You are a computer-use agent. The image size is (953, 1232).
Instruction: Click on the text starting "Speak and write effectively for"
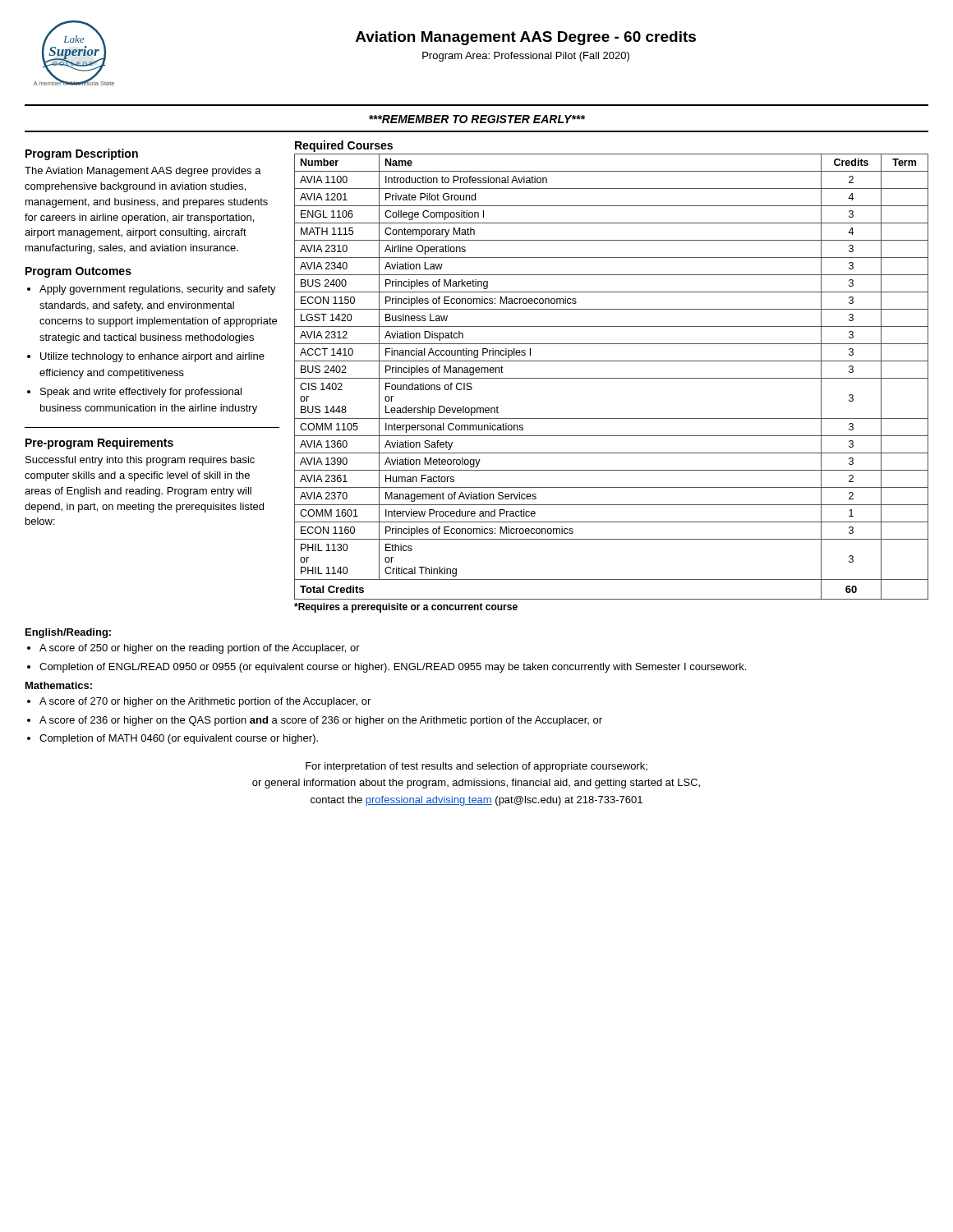(x=148, y=399)
